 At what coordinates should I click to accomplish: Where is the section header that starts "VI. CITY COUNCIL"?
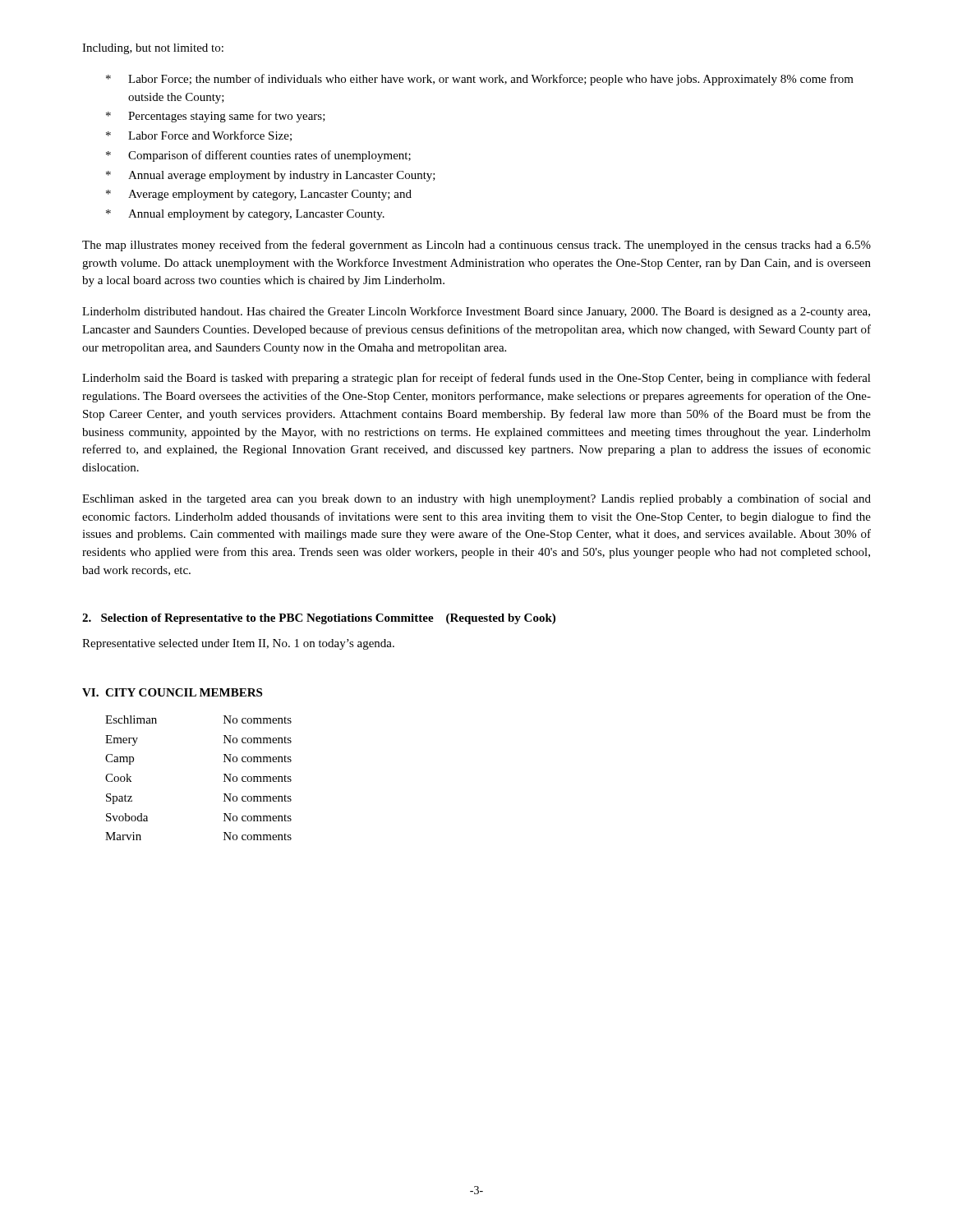(x=172, y=692)
